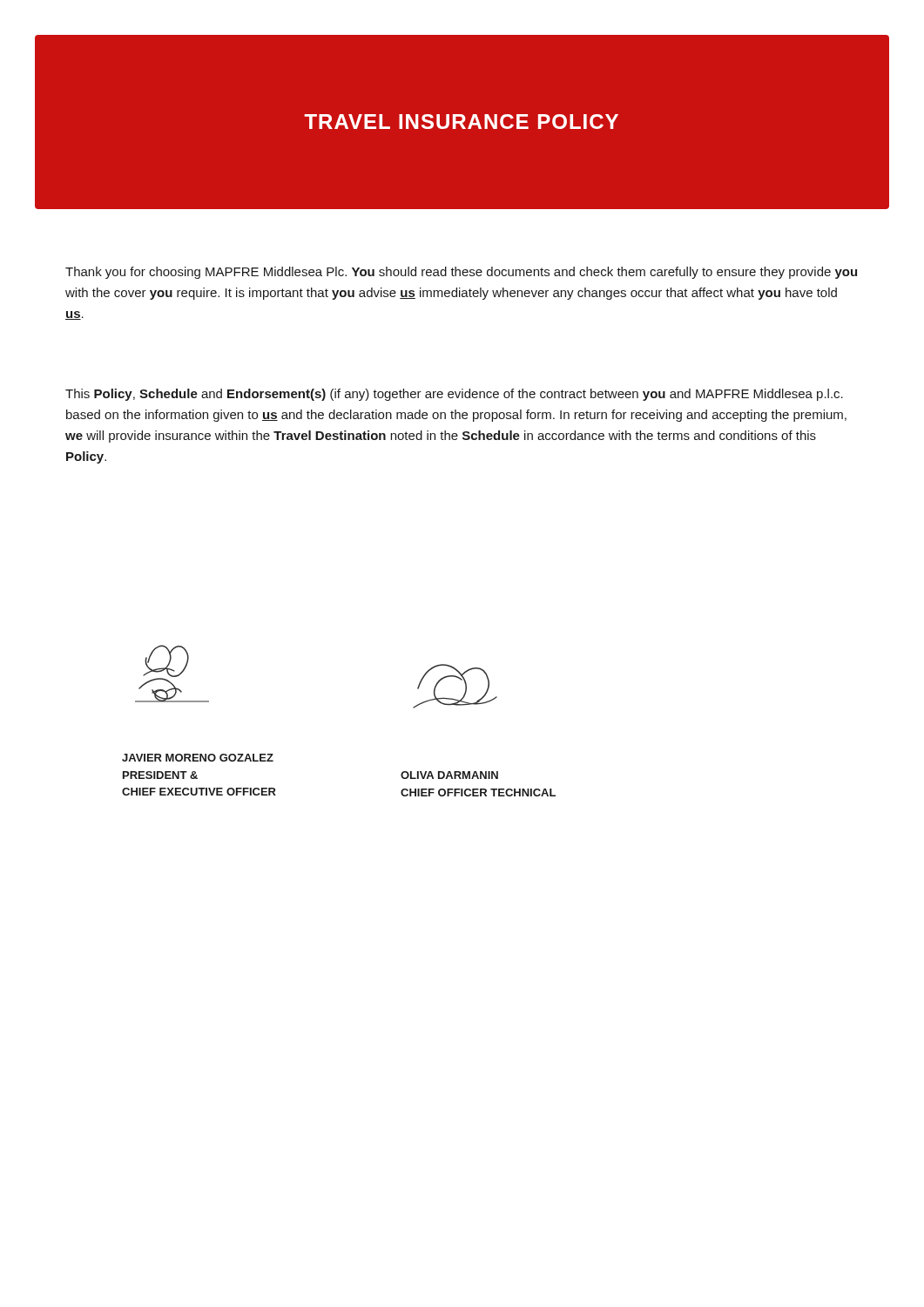Viewport: 924px width, 1307px height.
Task: Find the text starting "Thank you for choosing MAPFRE Middlesea"
Action: (462, 292)
